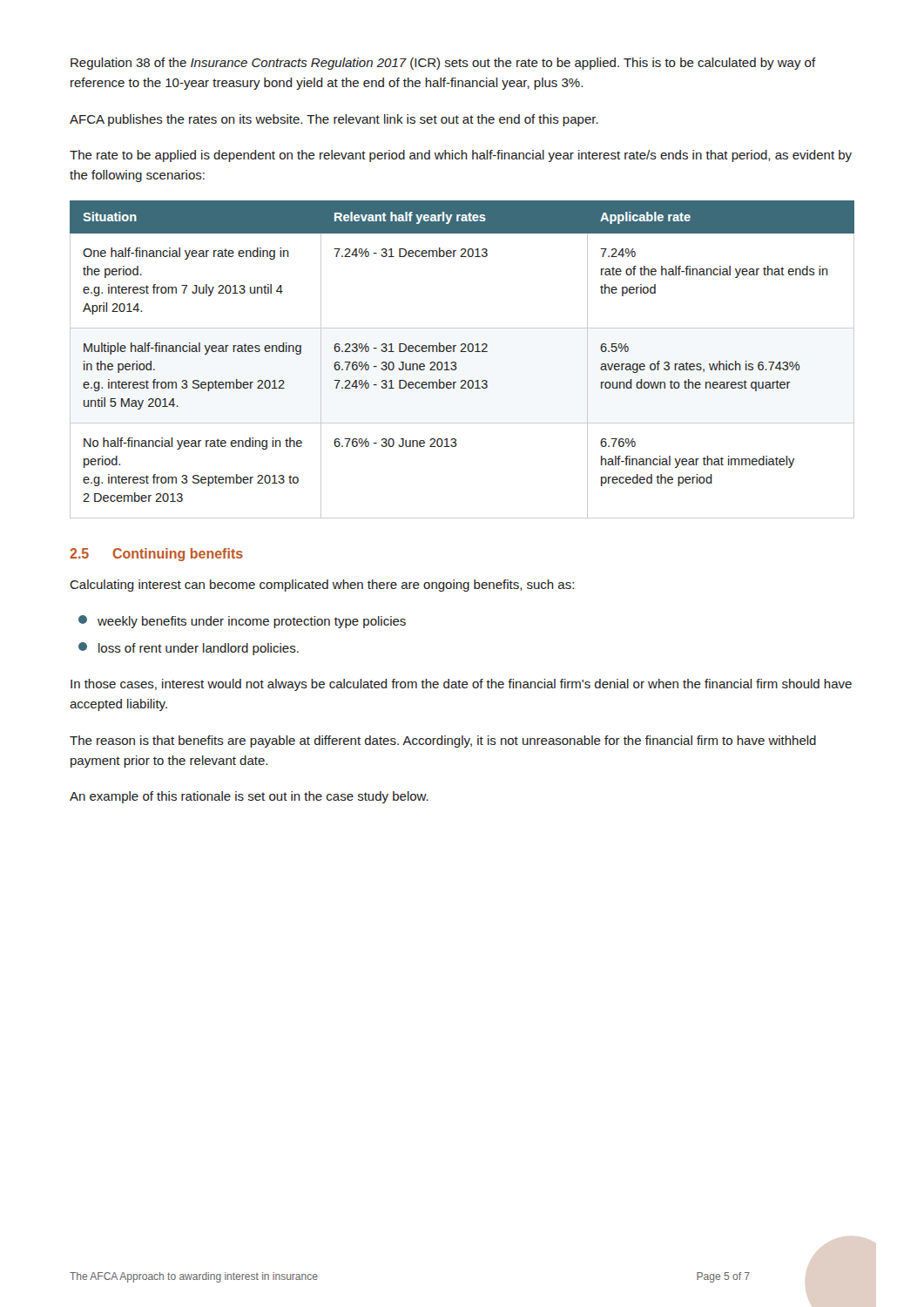Click on the passage starting "weekly benefits under income protection type"
Viewport: 924px width, 1307px height.
pyautogui.click(x=242, y=621)
